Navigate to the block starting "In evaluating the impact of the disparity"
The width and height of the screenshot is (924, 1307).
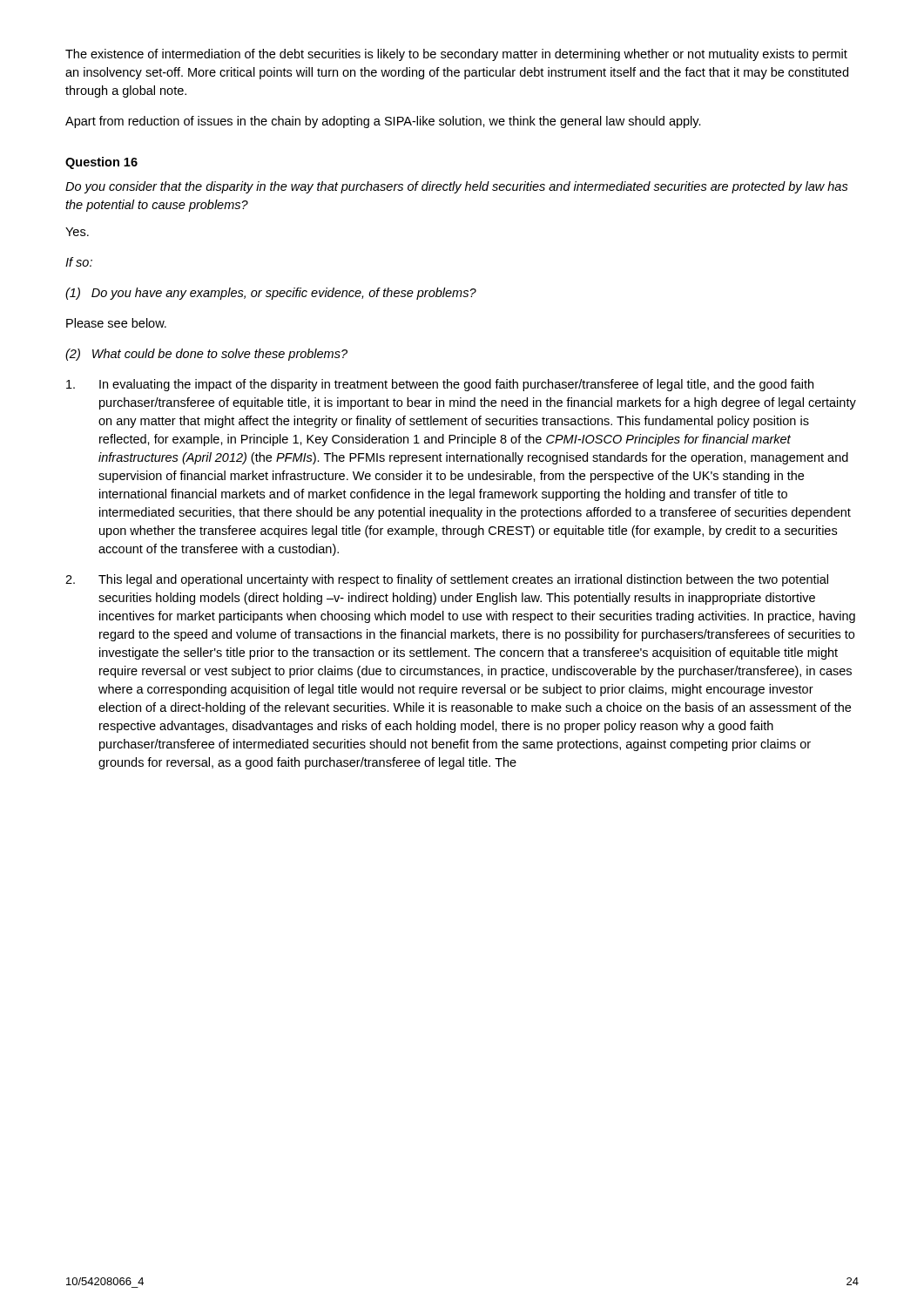click(x=462, y=467)
